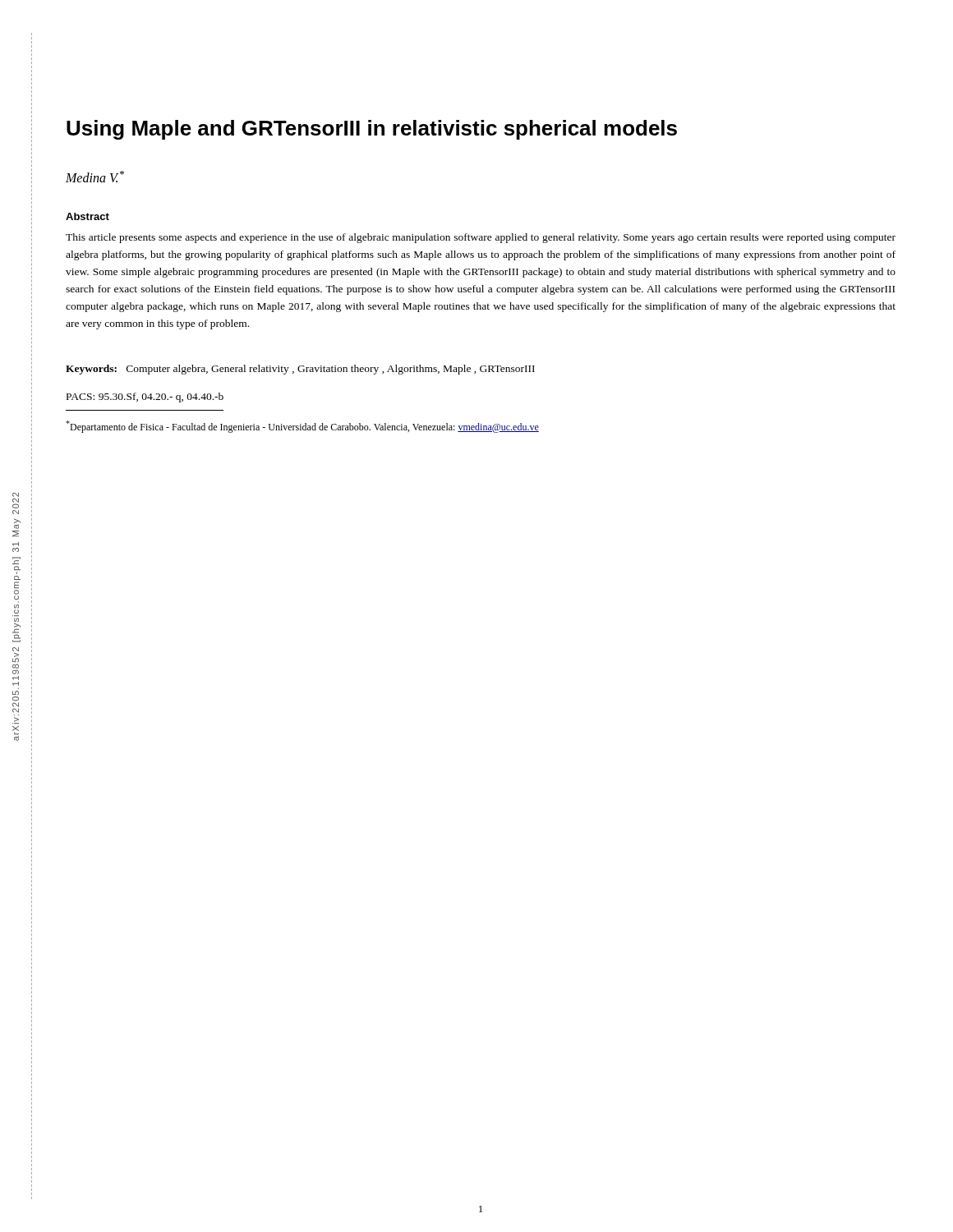Select the element starting "Using Maple and GRTensorIII in relativistic"
Image resolution: width=953 pixels, height=1232 pixels.
pyautogui.click(x=372, y=128)
